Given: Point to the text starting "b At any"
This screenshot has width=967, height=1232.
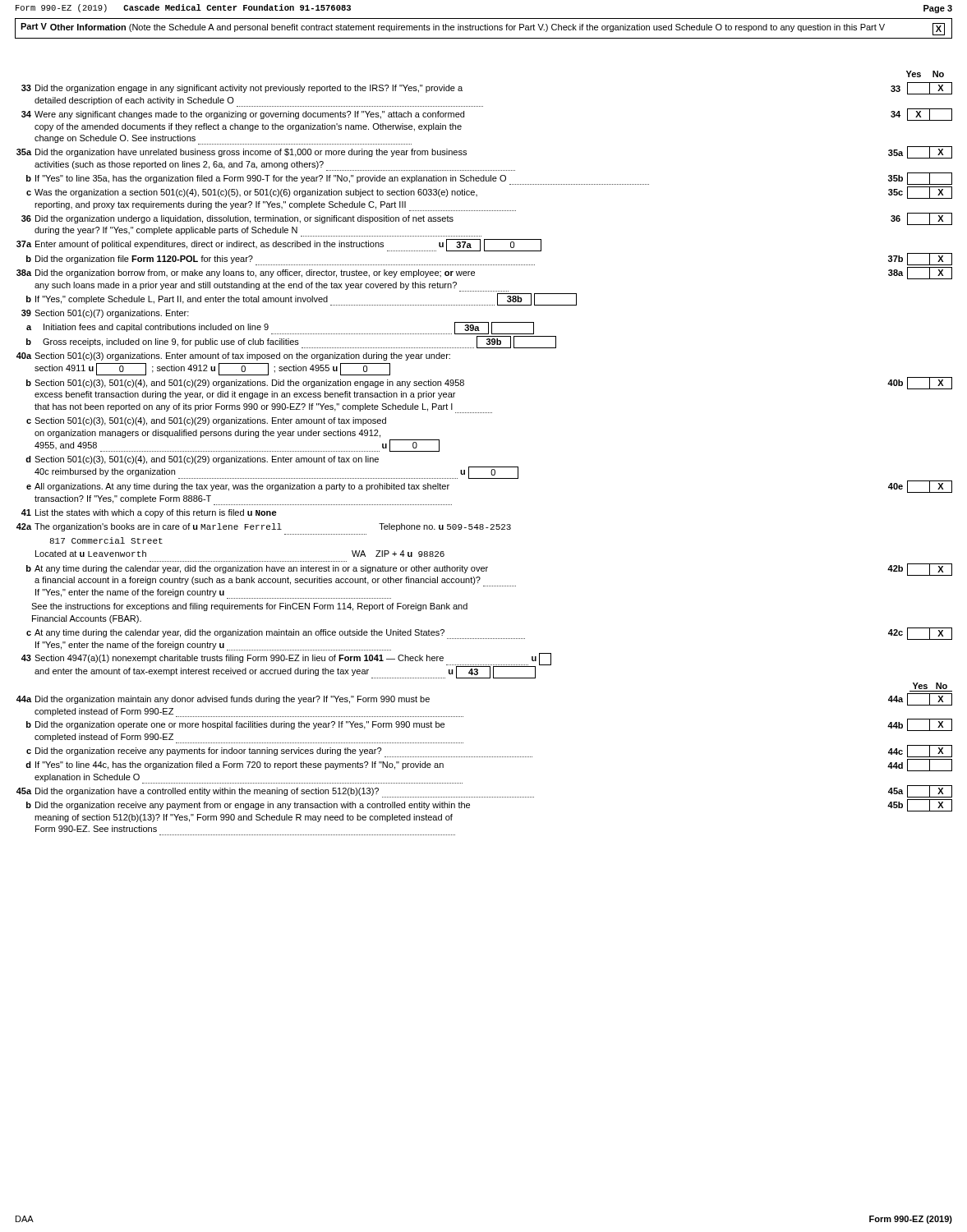Looking at the screenshot, I should (484, 581).
